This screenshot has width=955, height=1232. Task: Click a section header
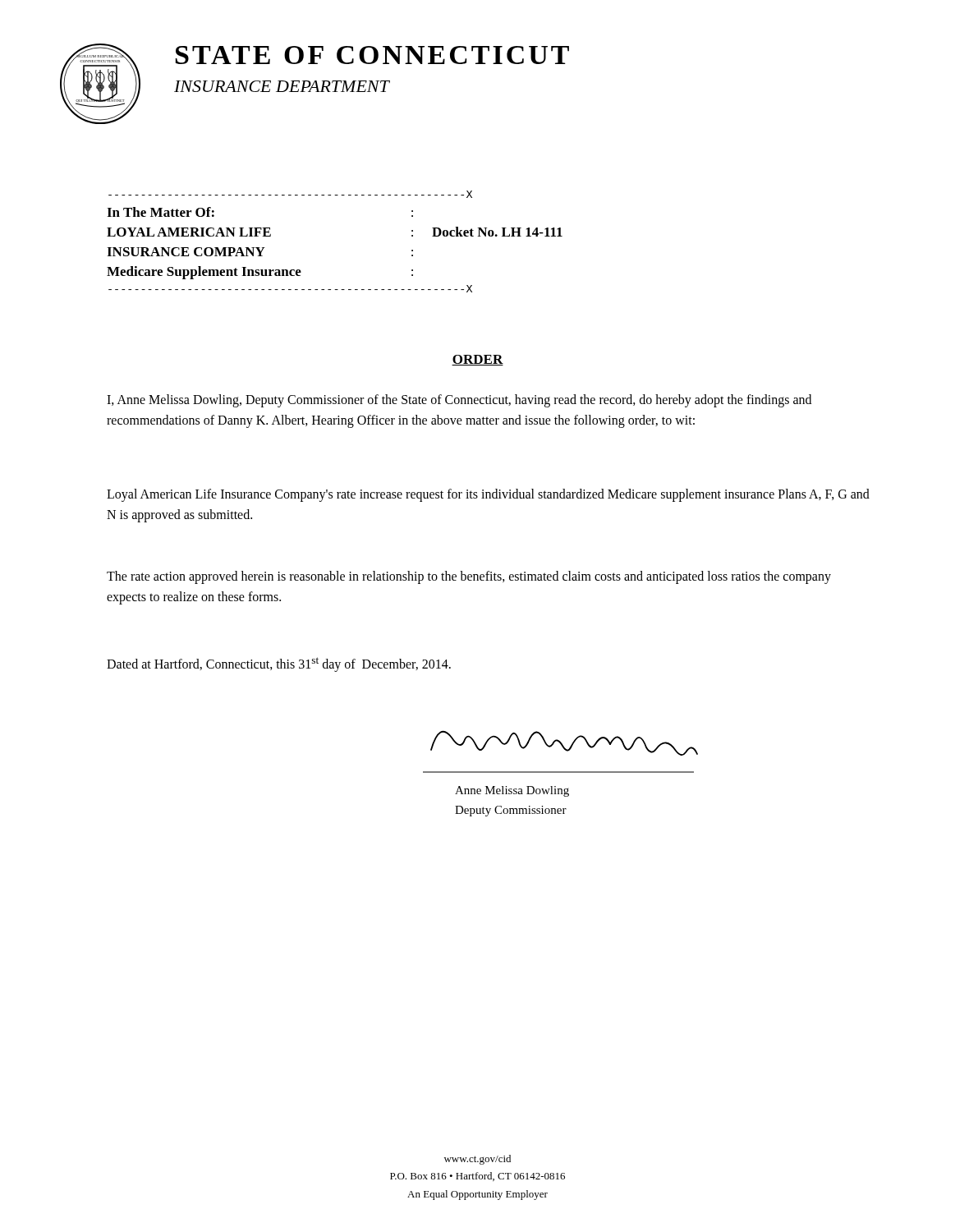478,359
